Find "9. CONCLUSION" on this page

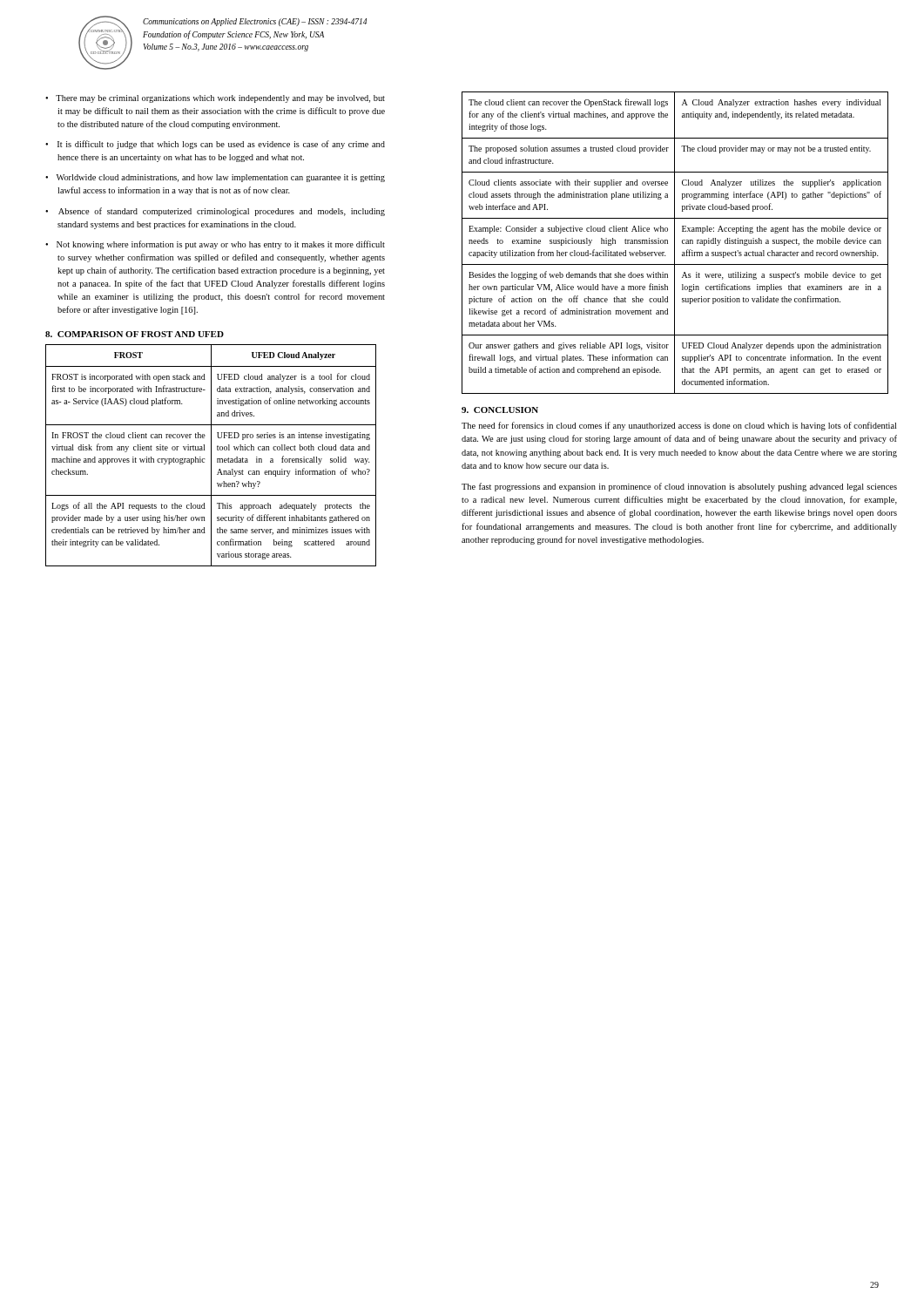[x=500, y=409]
